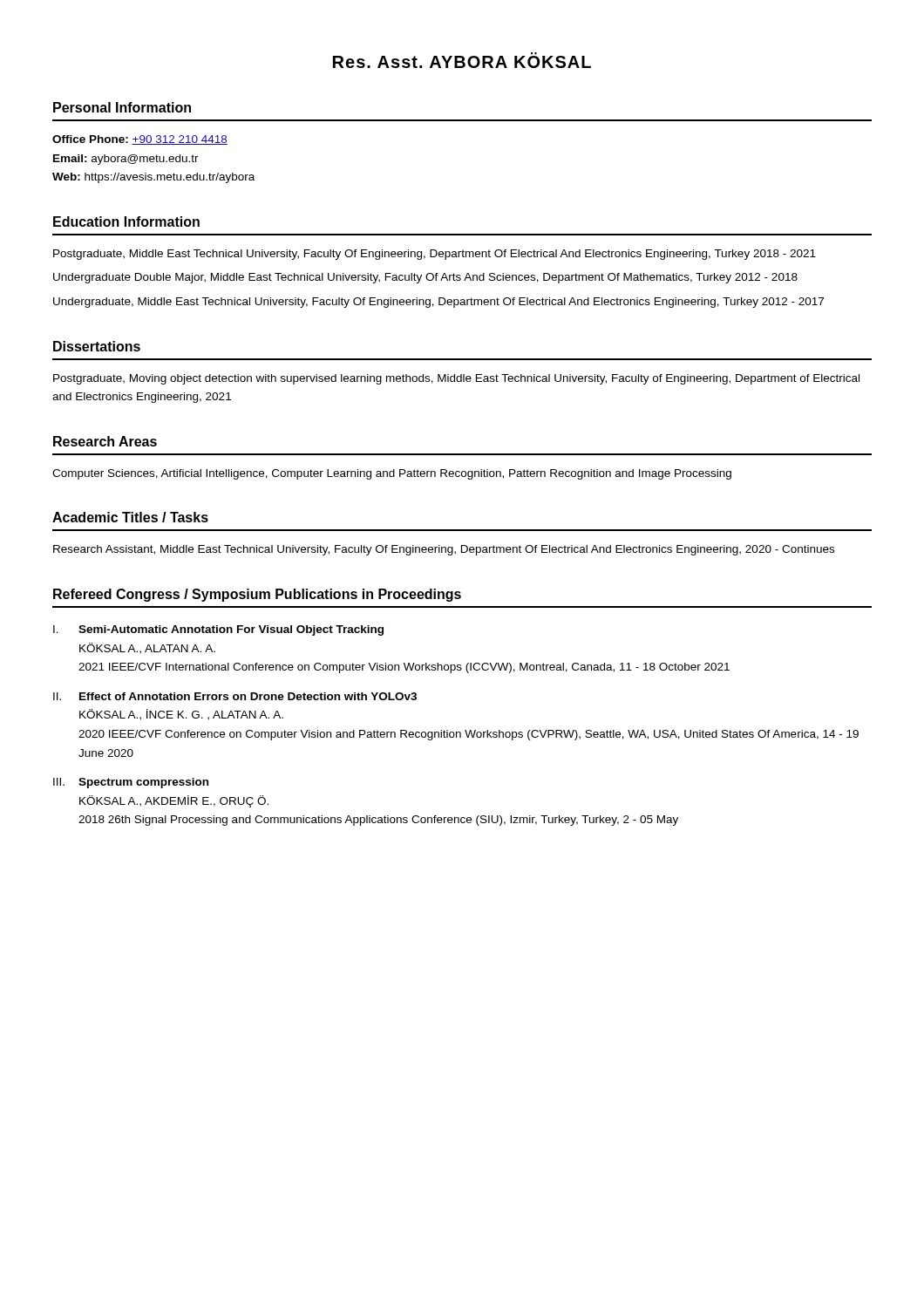Where is the passage that starts "II. Effect of Annotation Errors on Drone Detection"?

(462, 725)
